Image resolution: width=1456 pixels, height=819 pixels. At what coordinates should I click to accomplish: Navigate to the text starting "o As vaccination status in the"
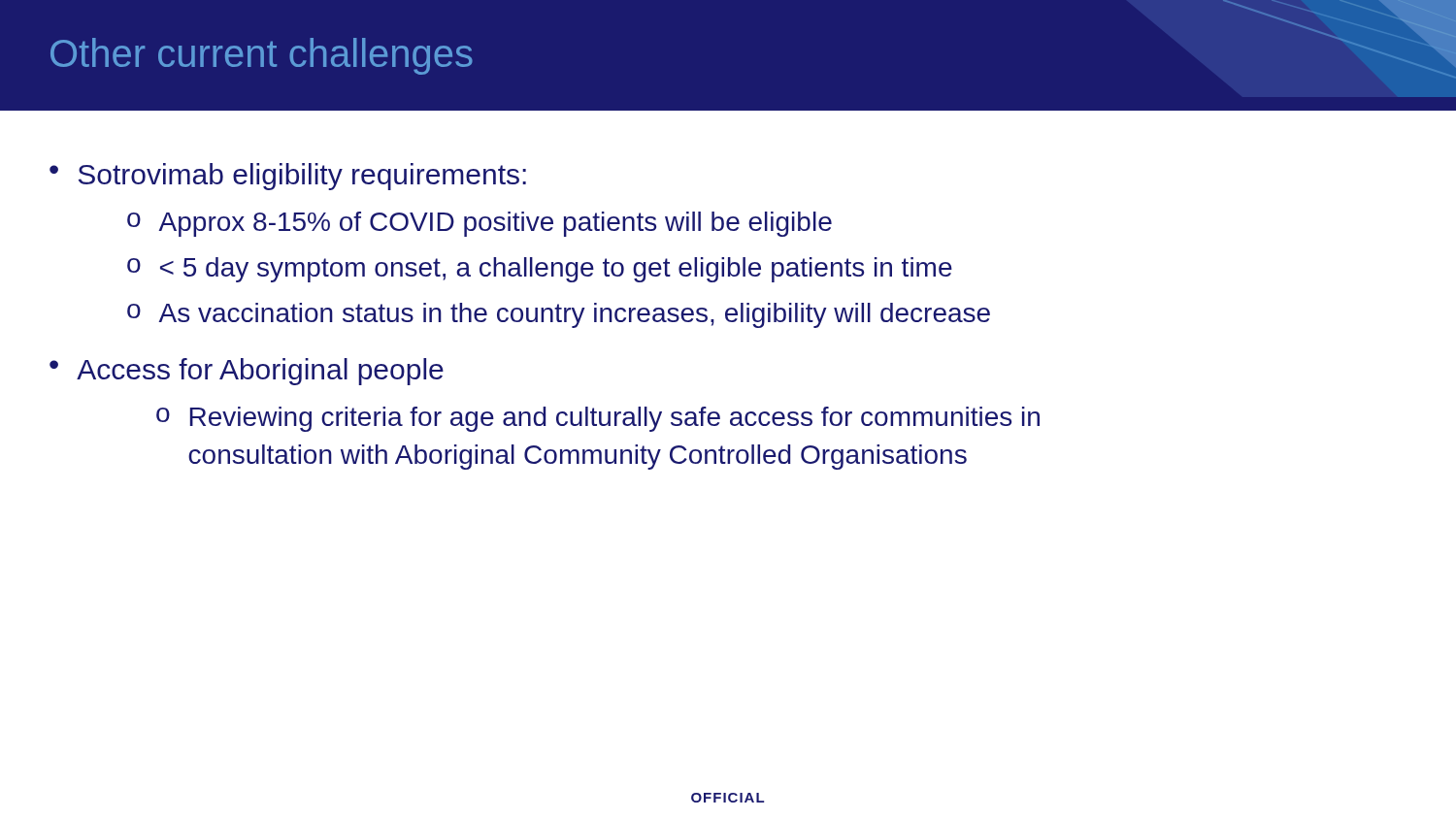559,313
